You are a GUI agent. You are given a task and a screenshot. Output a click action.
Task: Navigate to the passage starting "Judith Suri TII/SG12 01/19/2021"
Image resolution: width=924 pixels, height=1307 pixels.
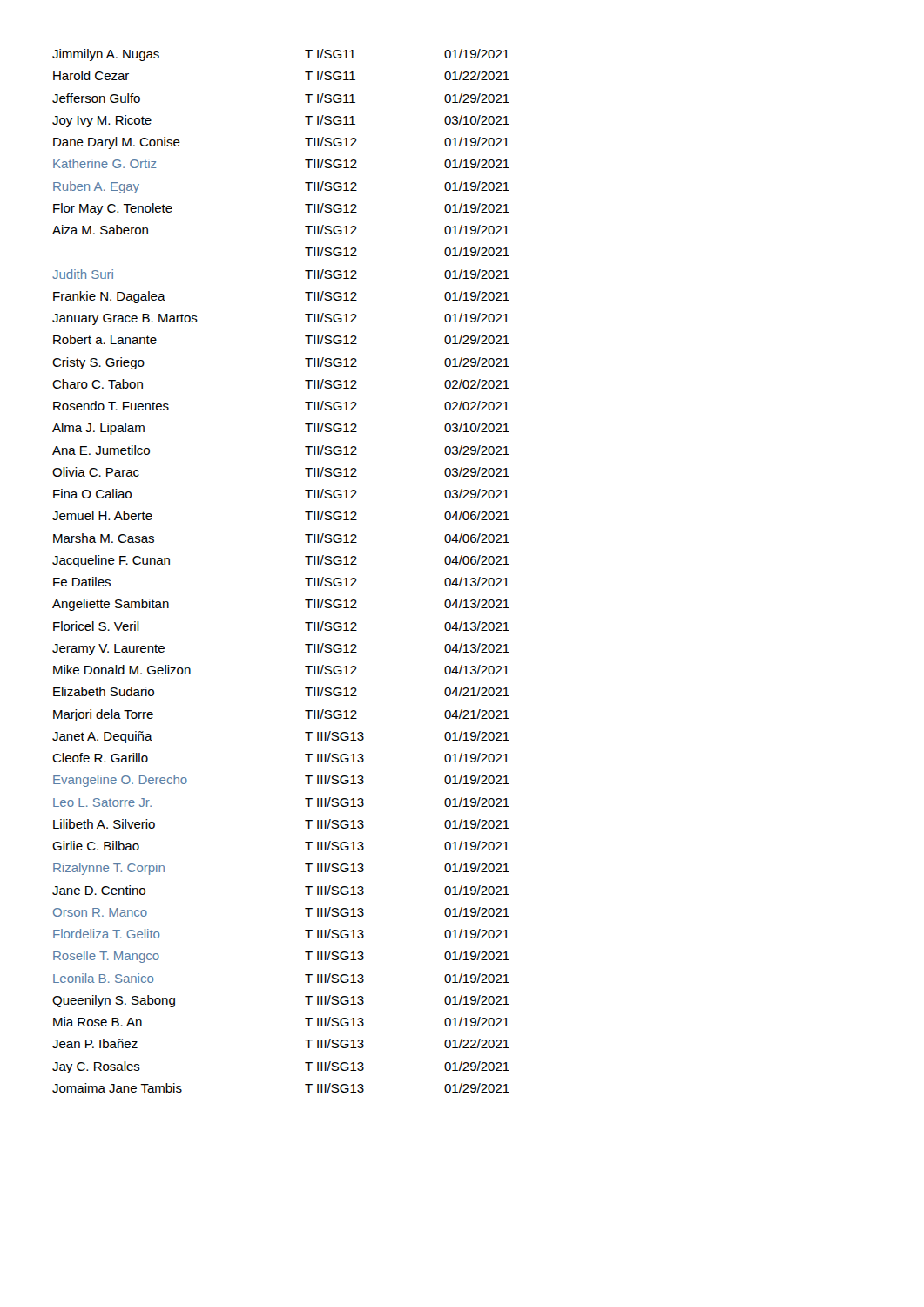[x=305, y=274]
